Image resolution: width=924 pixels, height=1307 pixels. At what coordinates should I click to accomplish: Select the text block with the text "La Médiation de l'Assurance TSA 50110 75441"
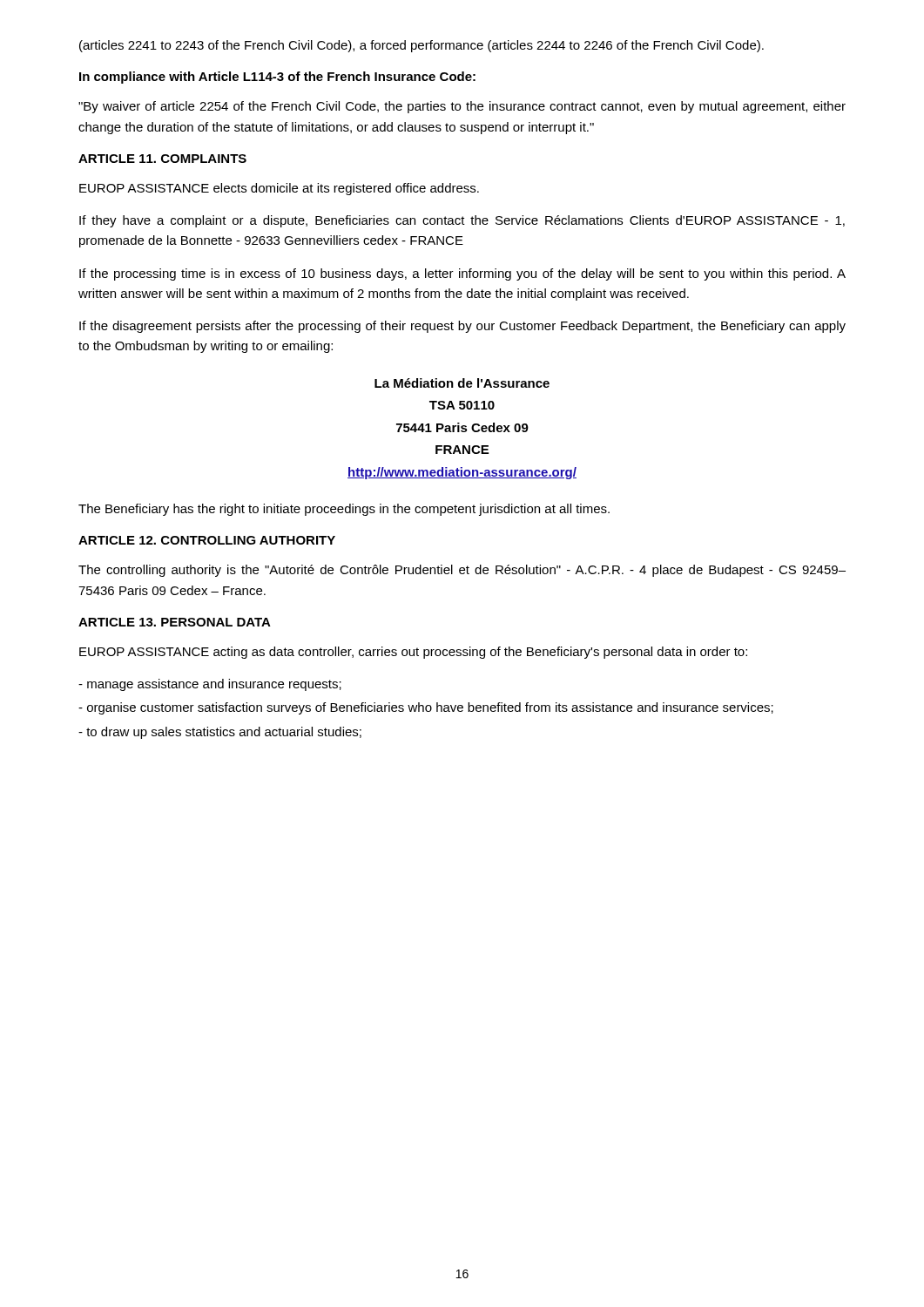click(x=462, y=427)
